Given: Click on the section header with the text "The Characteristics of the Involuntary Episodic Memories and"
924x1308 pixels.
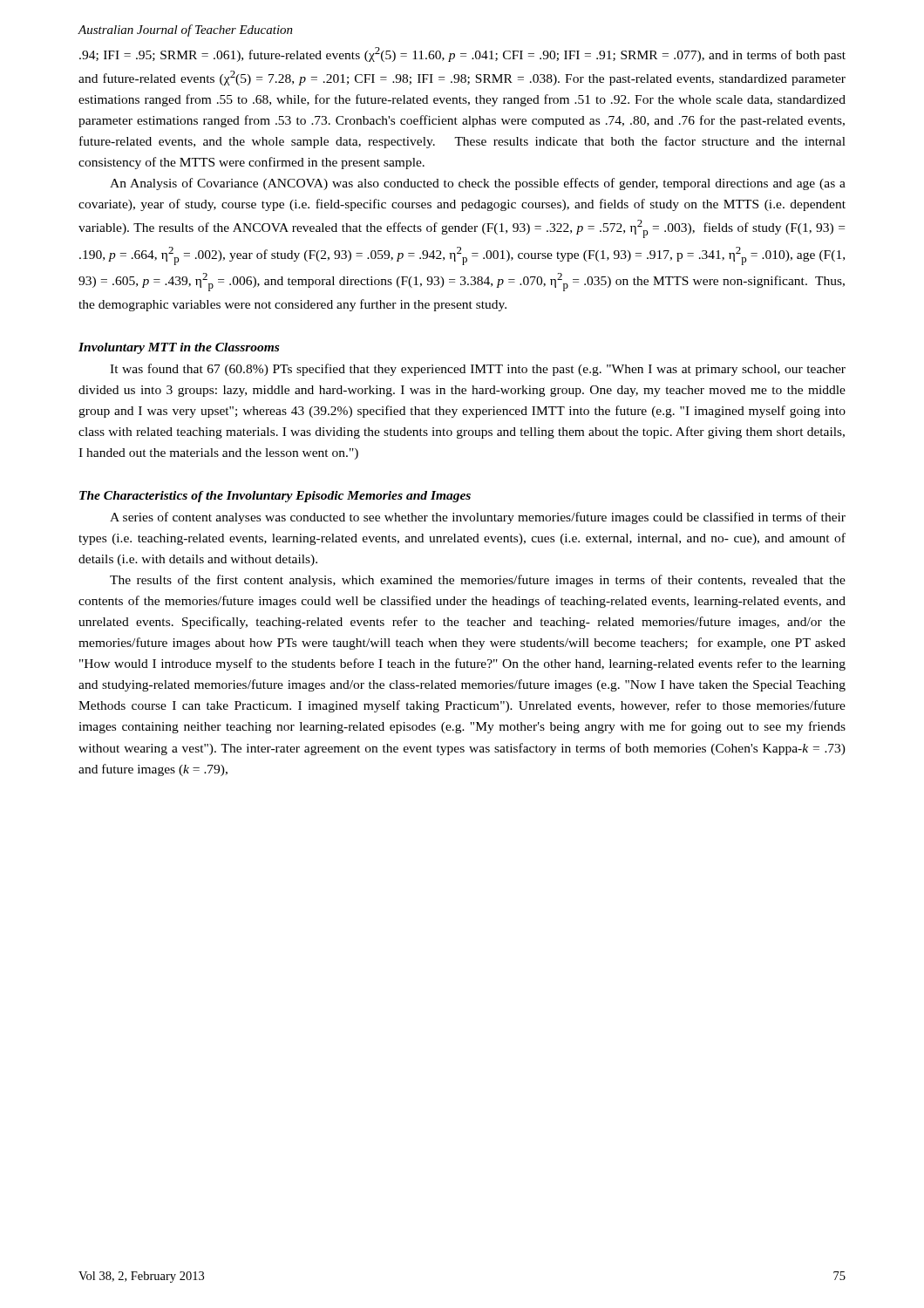Looking at the screenshot, I should (275, 495).
